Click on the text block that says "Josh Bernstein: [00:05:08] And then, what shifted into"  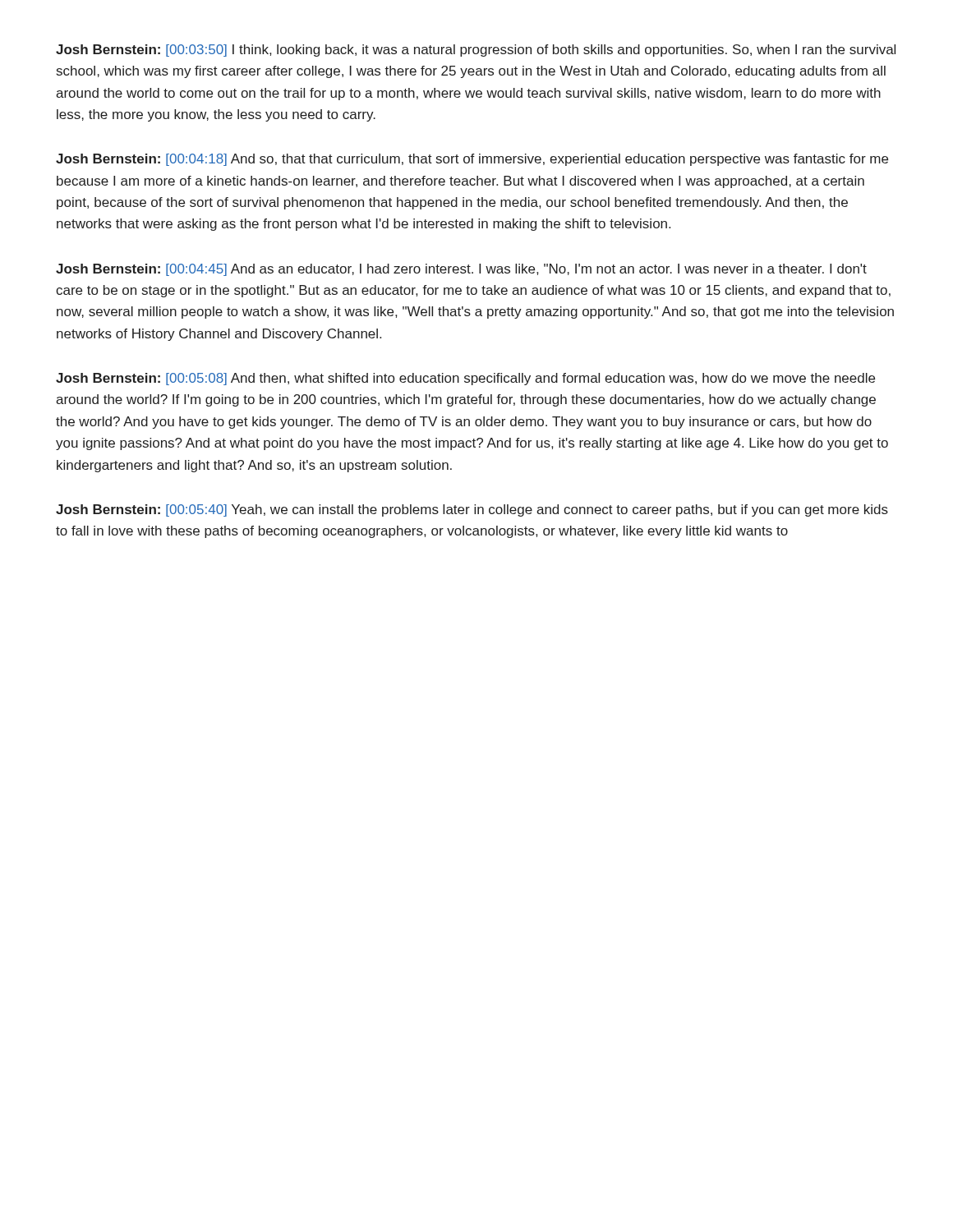[472, 422]
